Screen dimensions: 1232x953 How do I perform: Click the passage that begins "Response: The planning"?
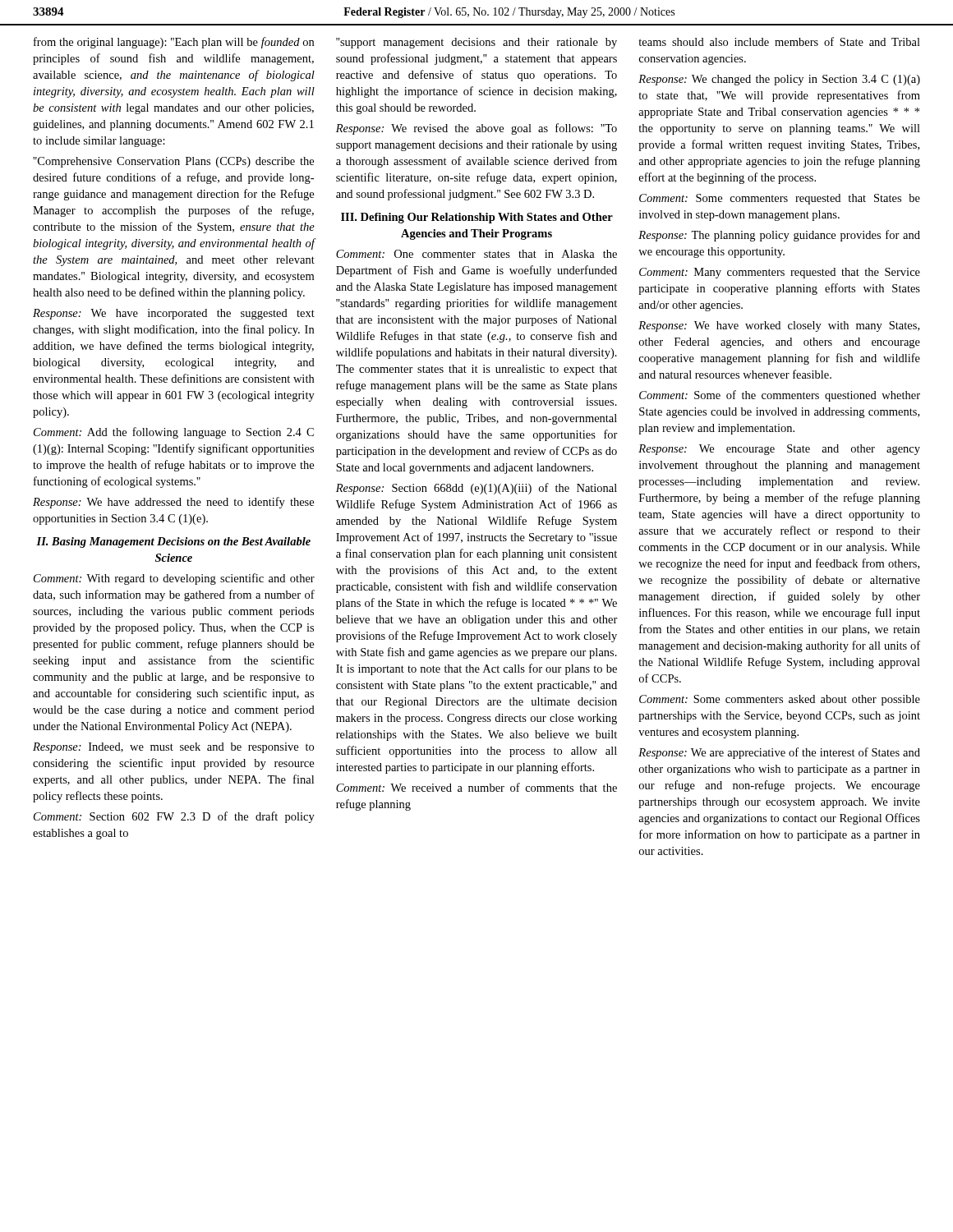pos(779,243)
